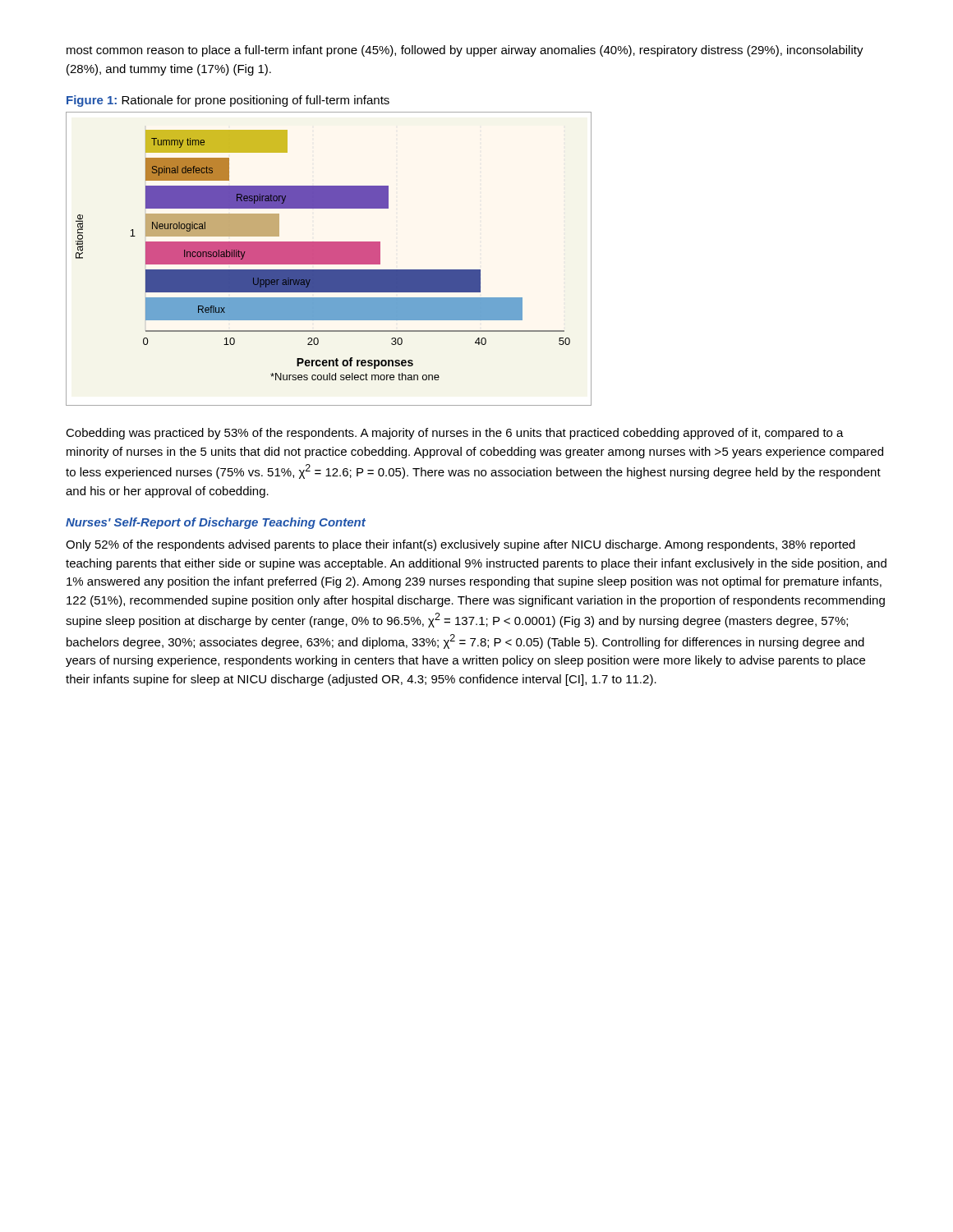The width and height of the screenshot is (953, 1232).
Task: Click on the text block with the text "Only 52% of the respondents advised"
Action: (x=476, y=611)
